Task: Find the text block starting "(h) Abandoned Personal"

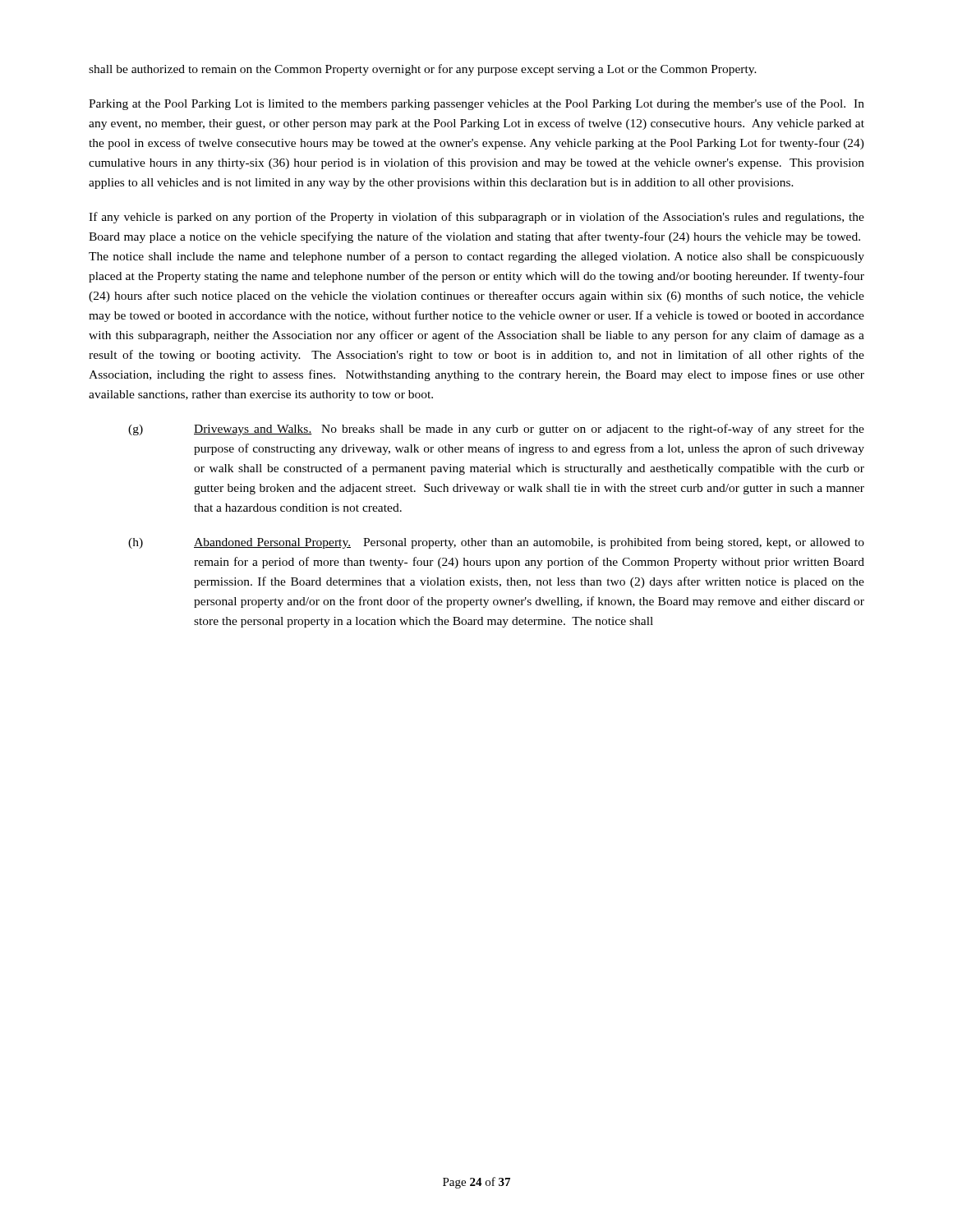Action: (476, 582)
